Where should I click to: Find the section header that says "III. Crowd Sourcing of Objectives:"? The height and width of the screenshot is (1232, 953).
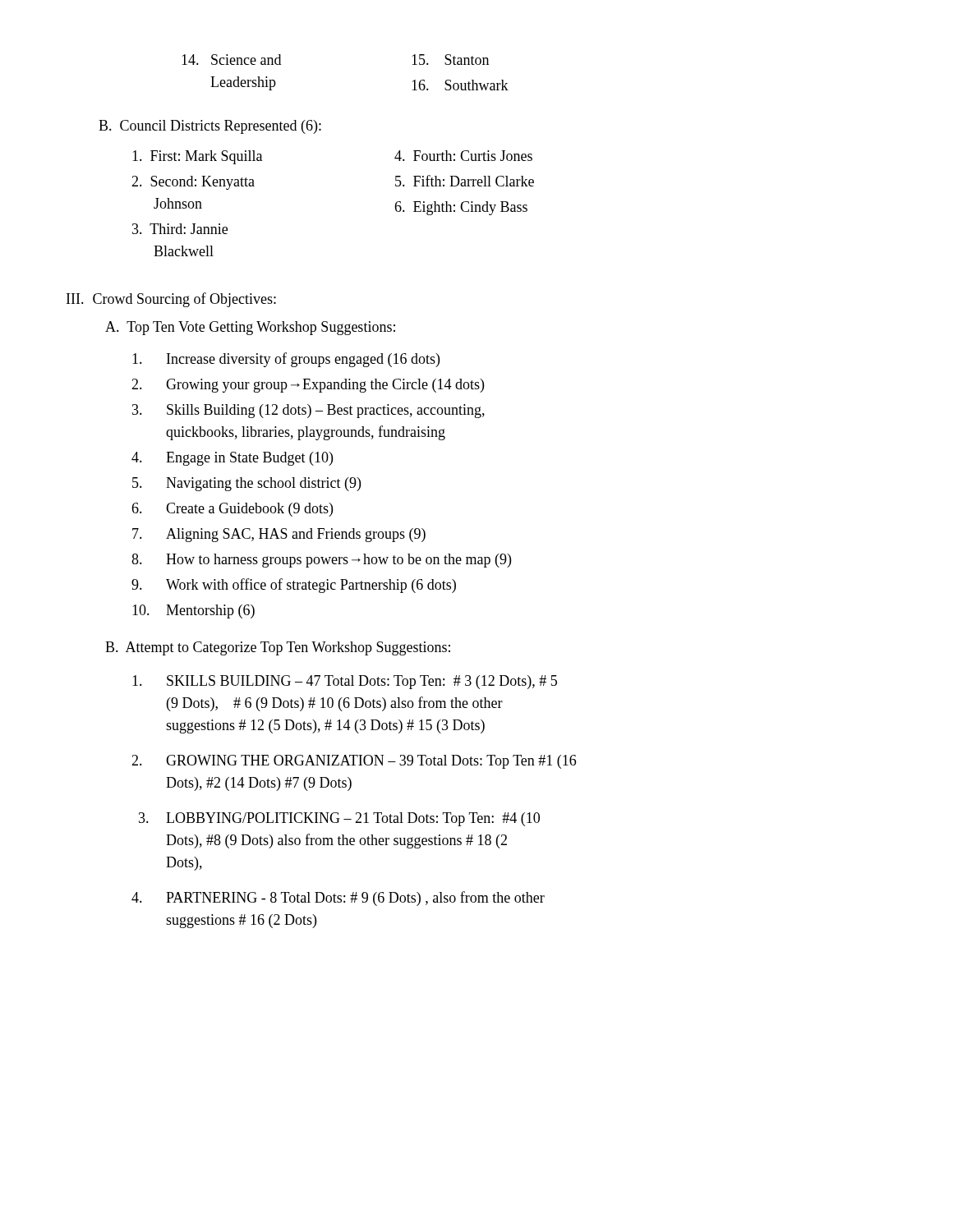[x=171, y=299]
